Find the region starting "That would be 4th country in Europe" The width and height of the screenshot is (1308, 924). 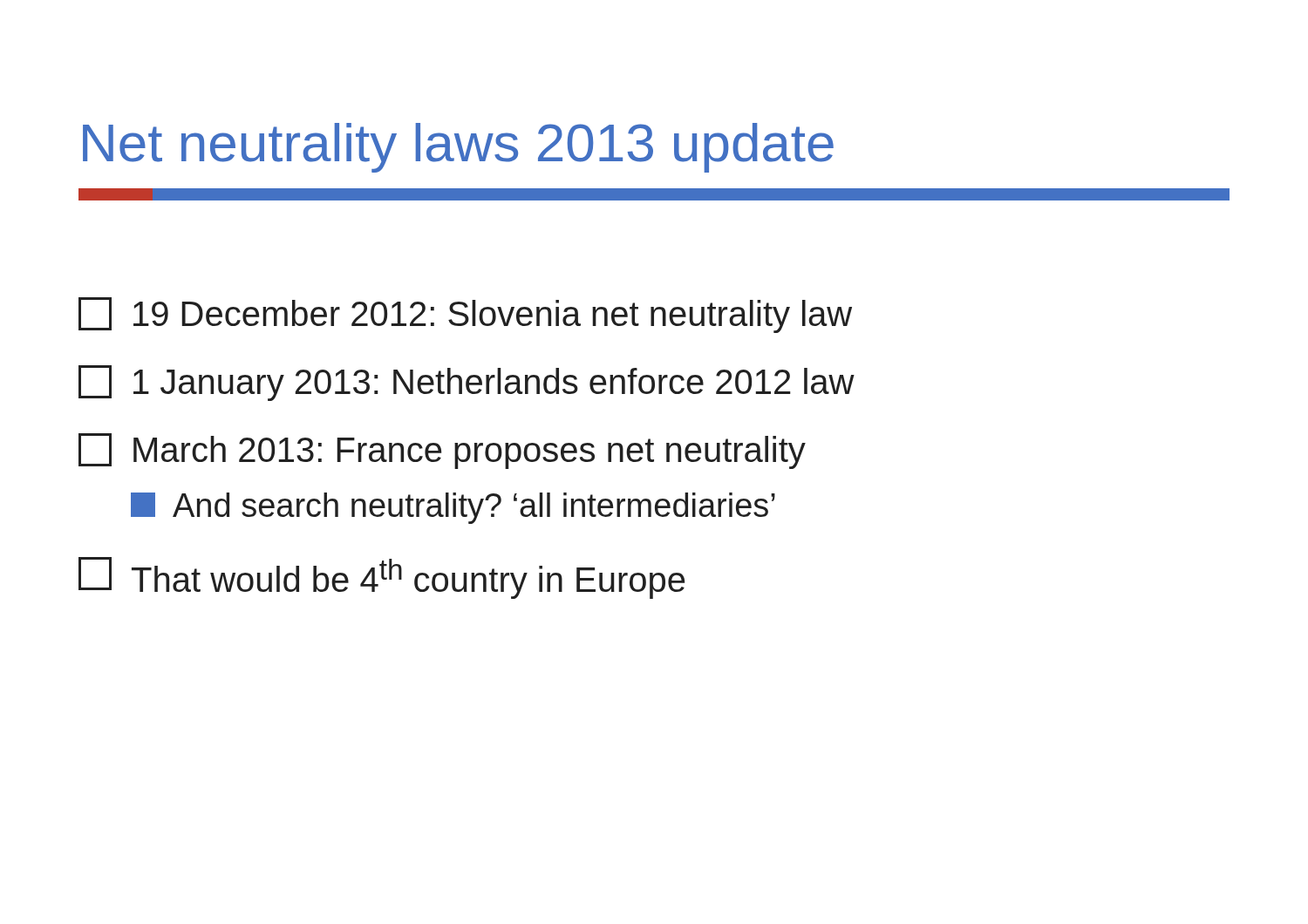coord(382,576)
